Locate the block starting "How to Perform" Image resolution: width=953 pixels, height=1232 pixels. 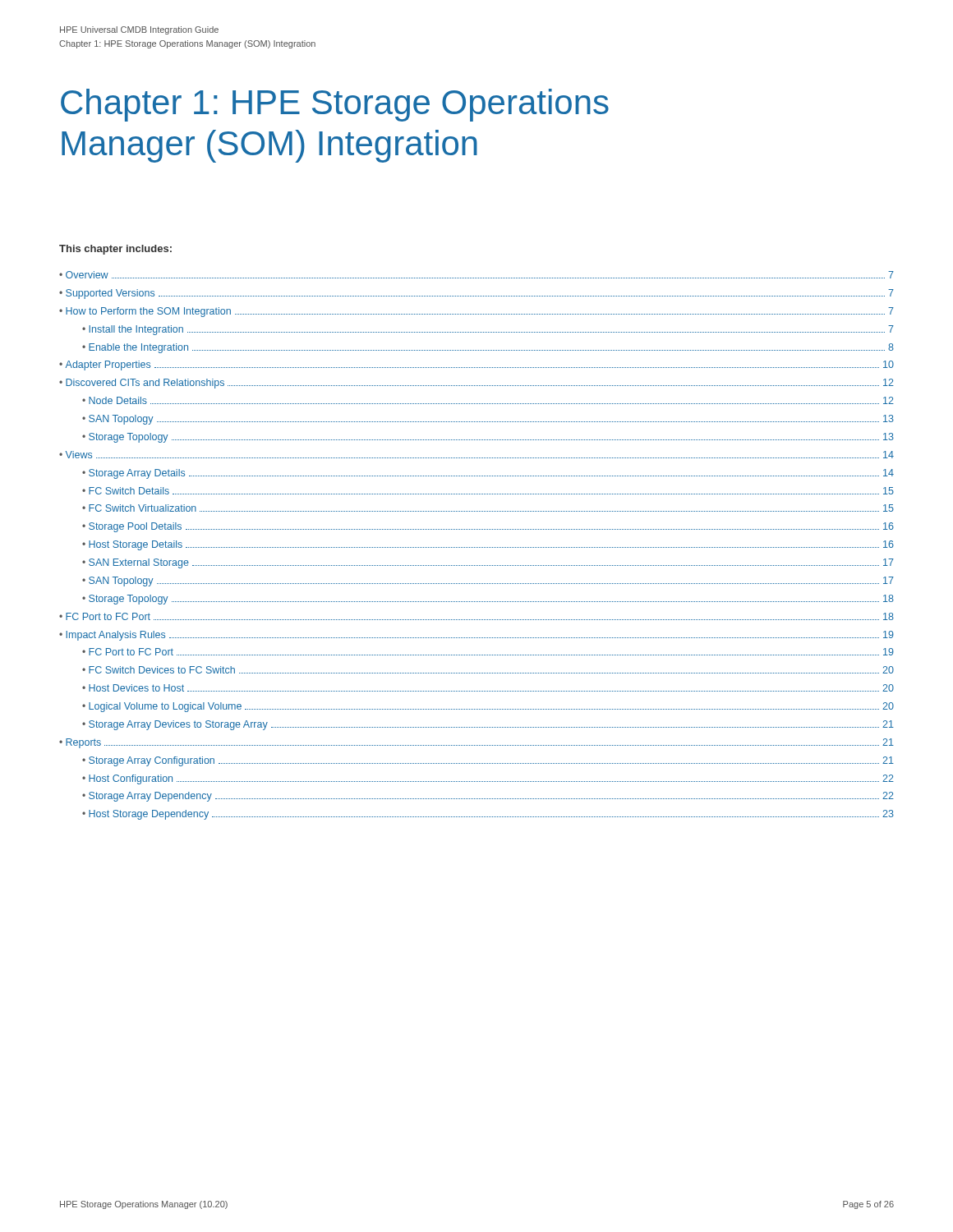pos(476,312)
